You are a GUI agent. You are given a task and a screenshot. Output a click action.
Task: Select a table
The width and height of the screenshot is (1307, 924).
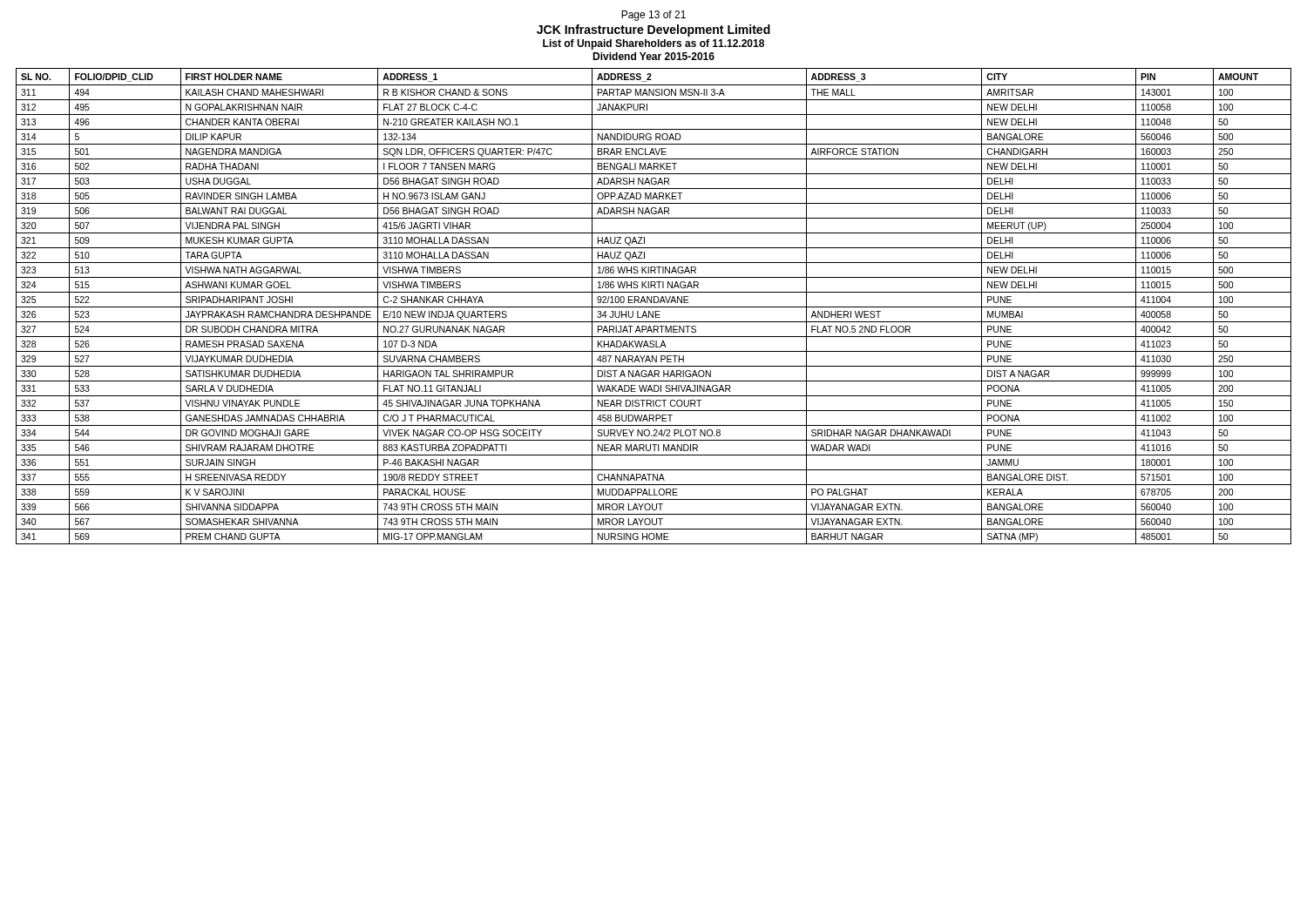[654, 306]
